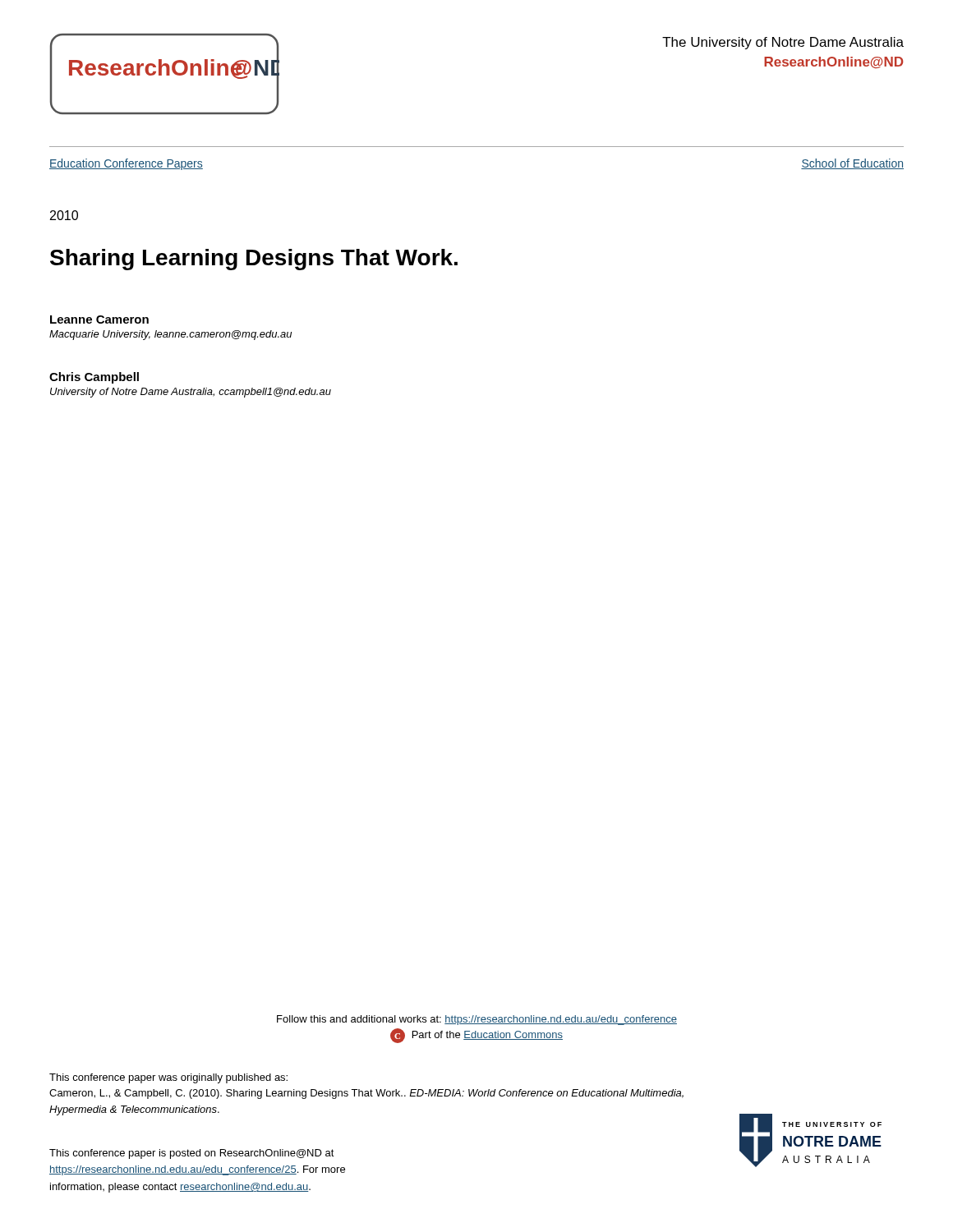Locate the text "Education Conference Papers"

[x=126, y=163]
